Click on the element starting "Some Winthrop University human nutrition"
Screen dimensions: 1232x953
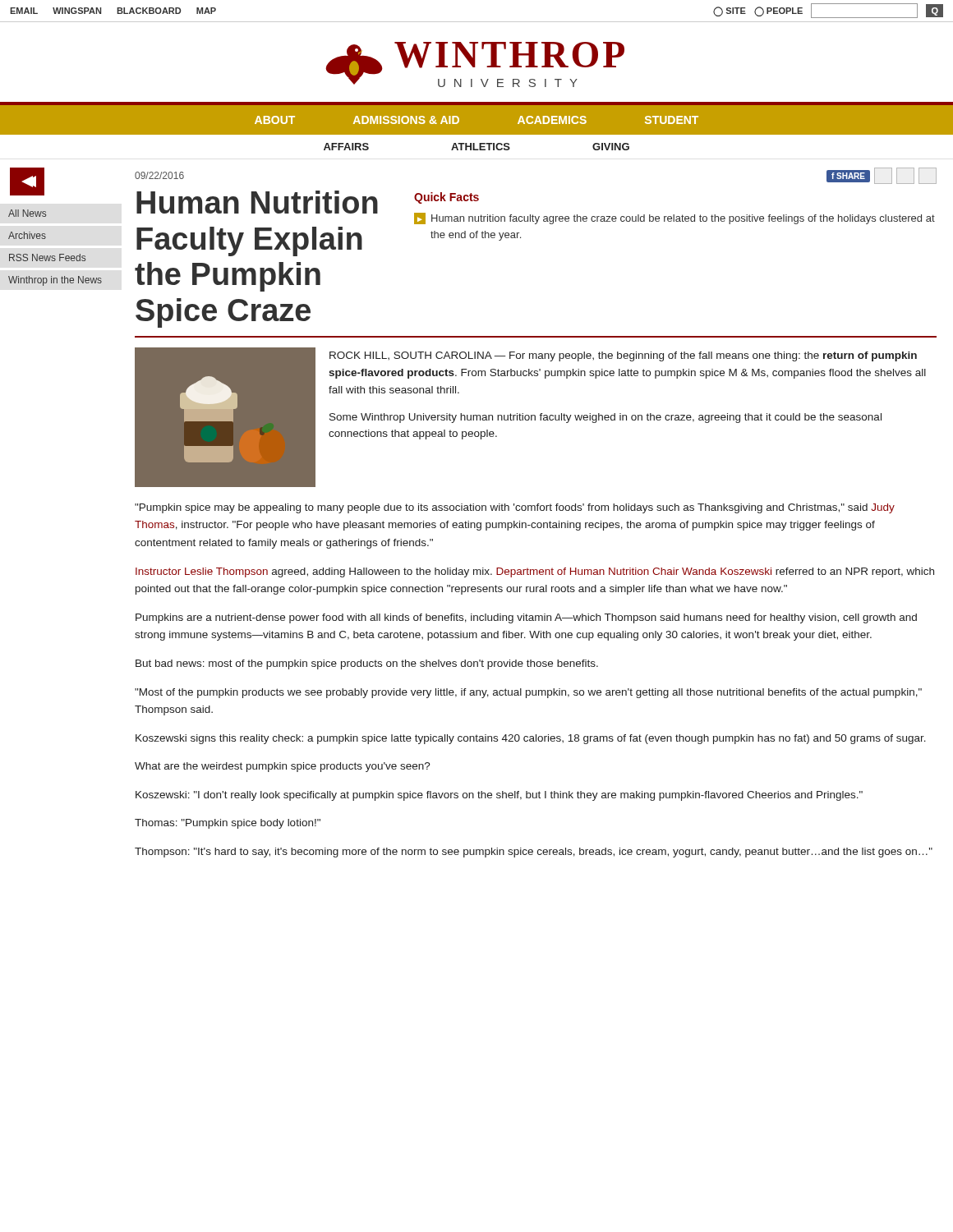[605, 425]
